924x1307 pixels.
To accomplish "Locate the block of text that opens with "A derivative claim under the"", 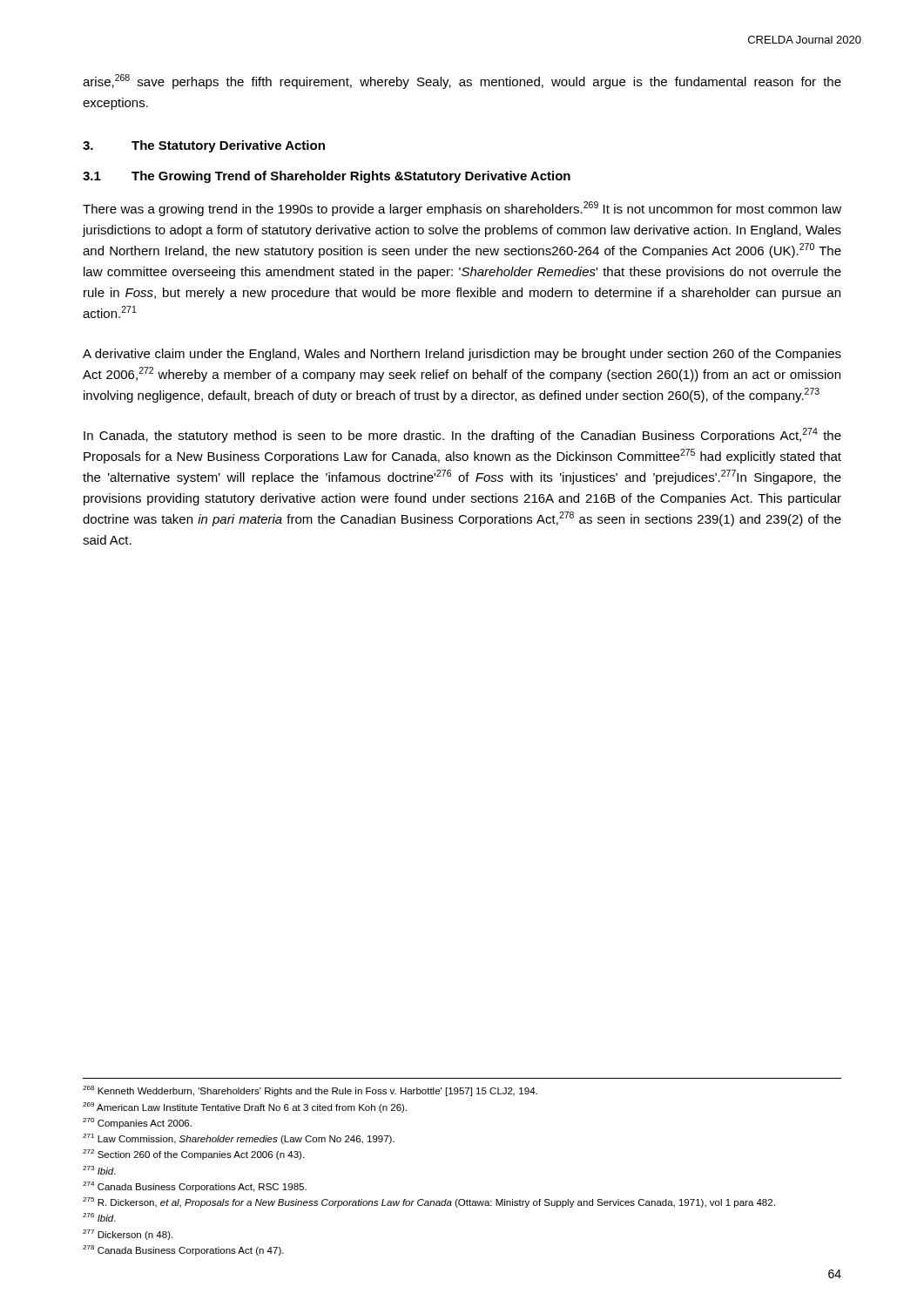I will coord(462,374).
